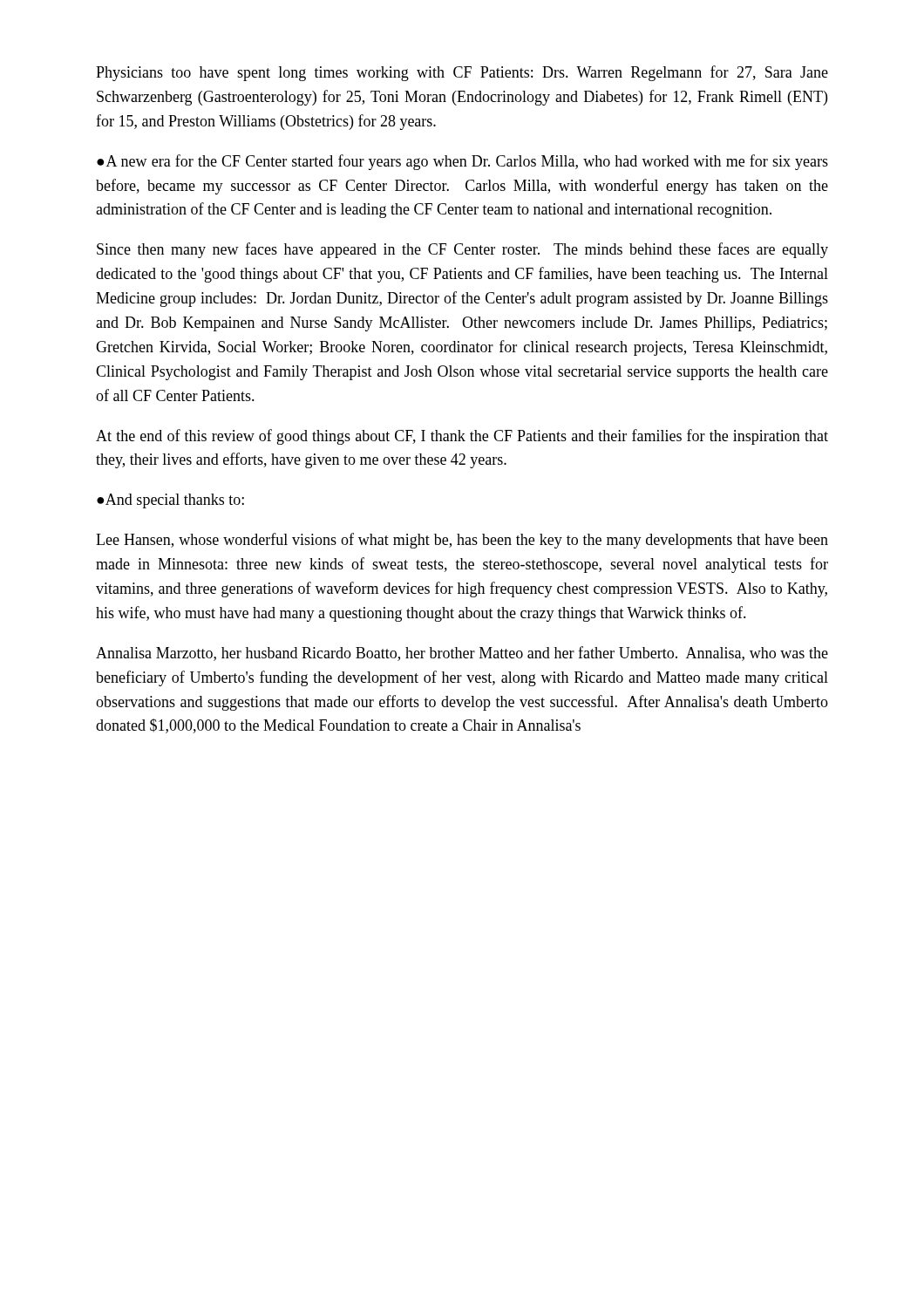Point to the block beginning "●A new era for"
Screen dimensions: 1308x924
click(x=462, y=185)
